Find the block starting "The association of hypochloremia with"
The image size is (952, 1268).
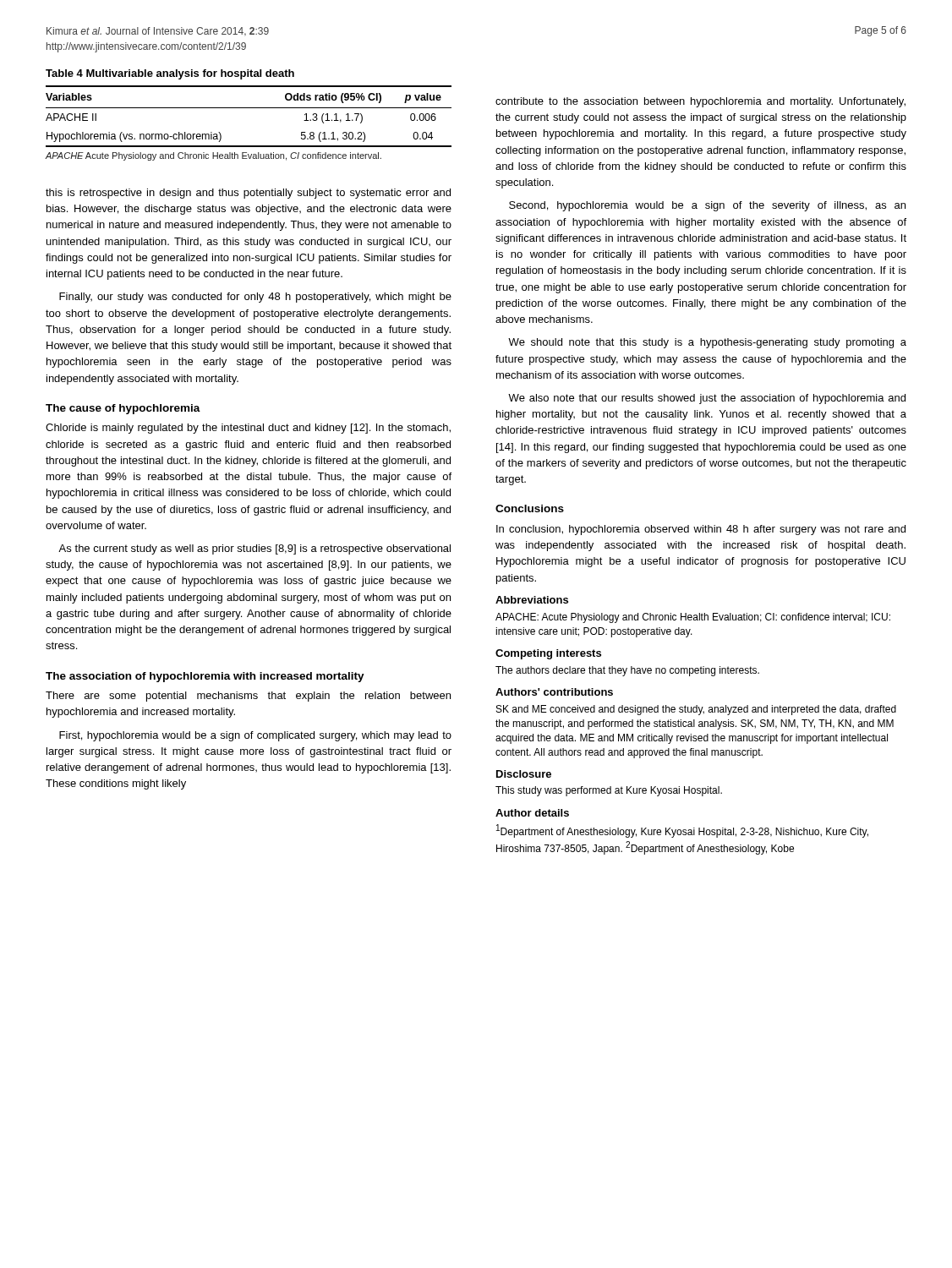pos(205,676)
